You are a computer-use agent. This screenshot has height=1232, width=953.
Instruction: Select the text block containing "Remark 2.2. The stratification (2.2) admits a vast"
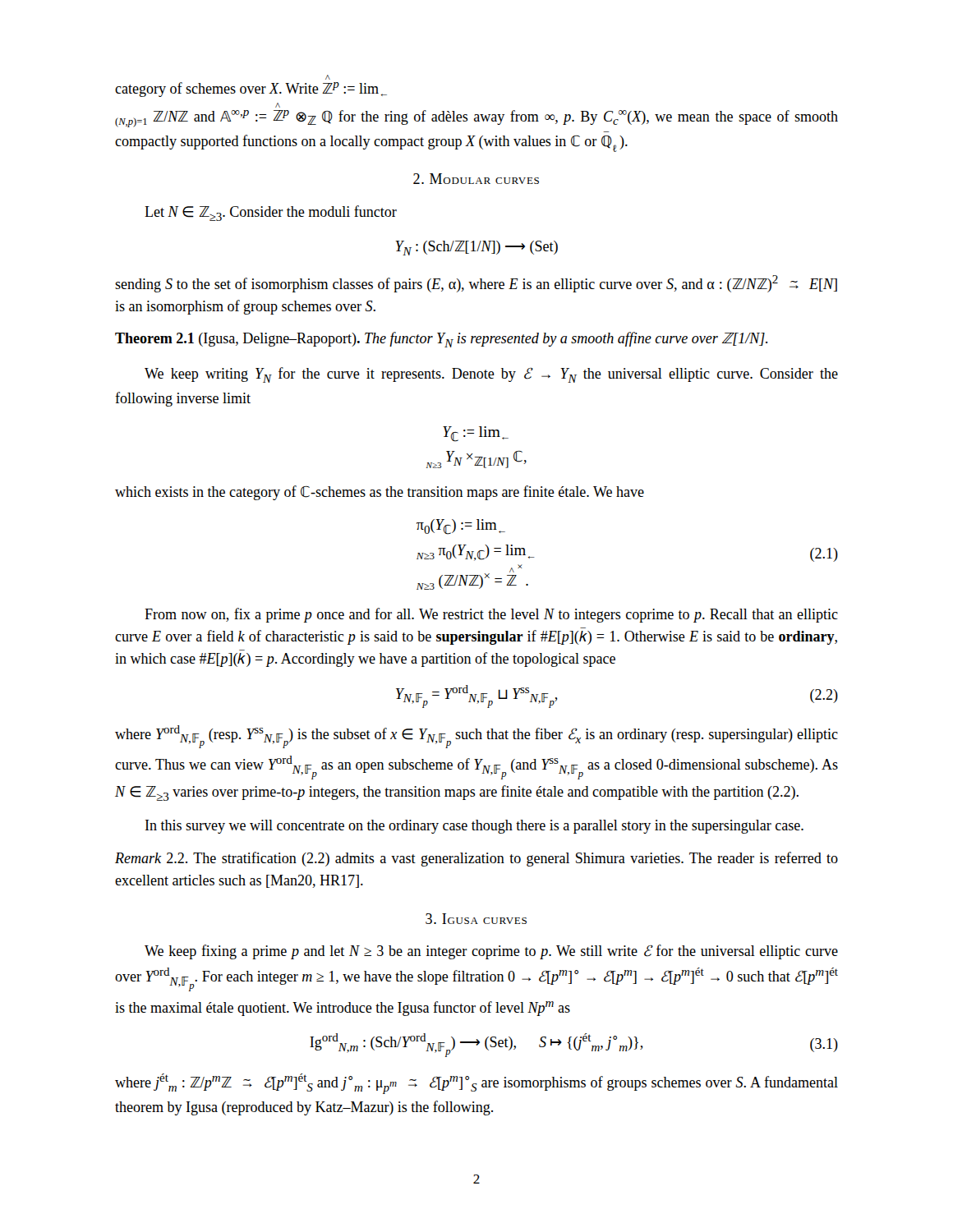pyautogui.click(x=476, y=869)
